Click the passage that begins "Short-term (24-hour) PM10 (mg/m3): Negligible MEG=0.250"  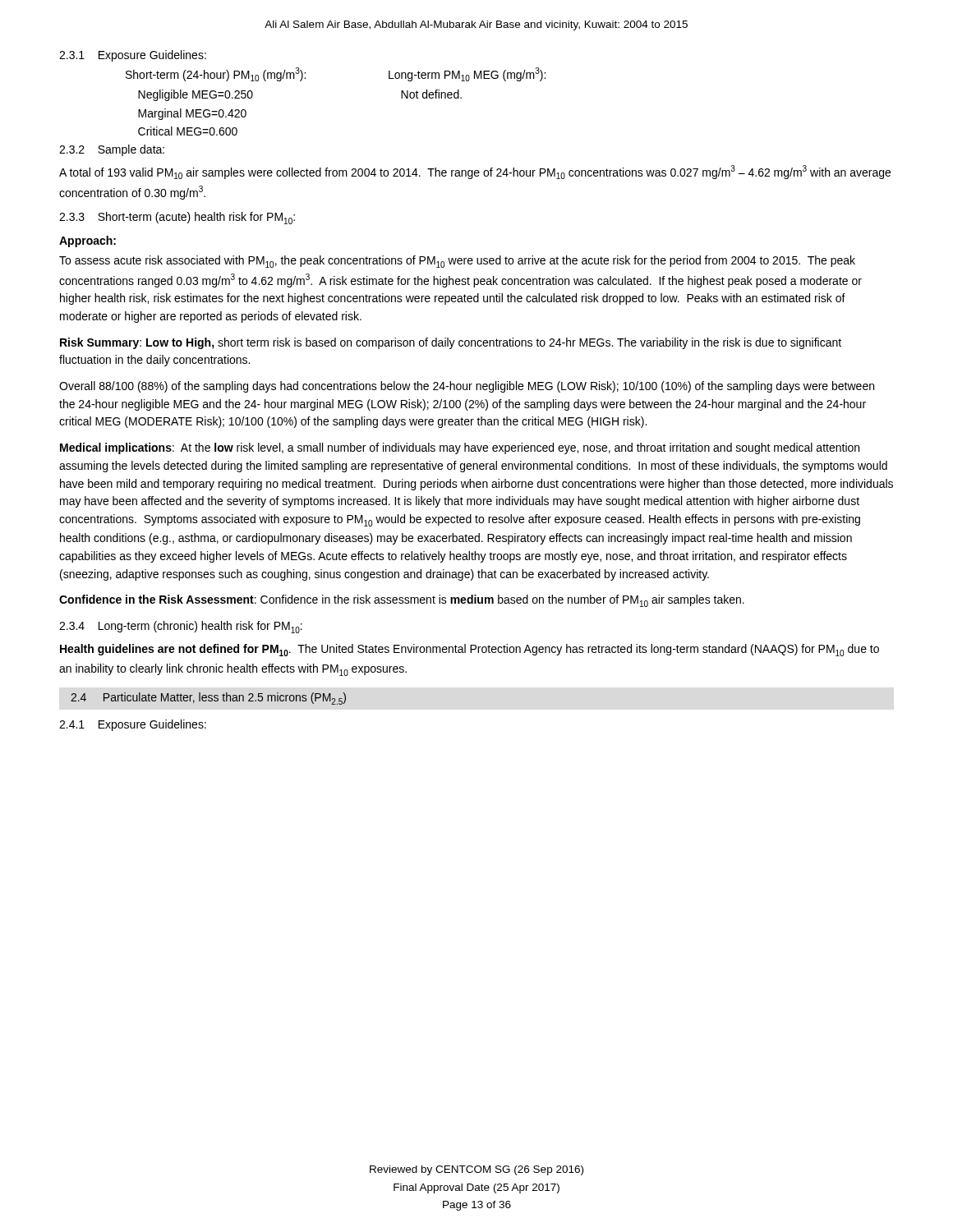(212, 74)
